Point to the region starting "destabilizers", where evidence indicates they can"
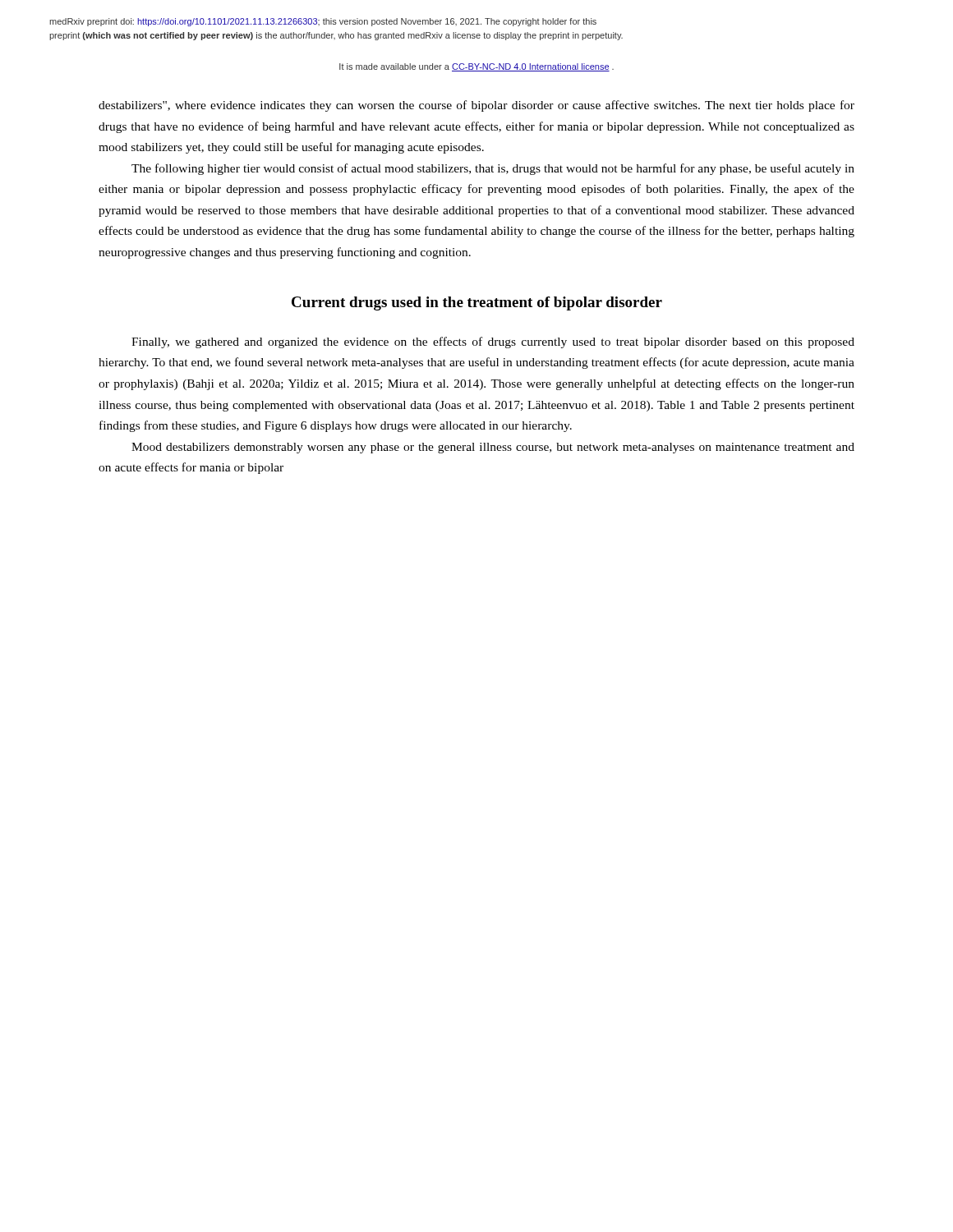Screen dimensions: 1232x953 click(476, 126)
